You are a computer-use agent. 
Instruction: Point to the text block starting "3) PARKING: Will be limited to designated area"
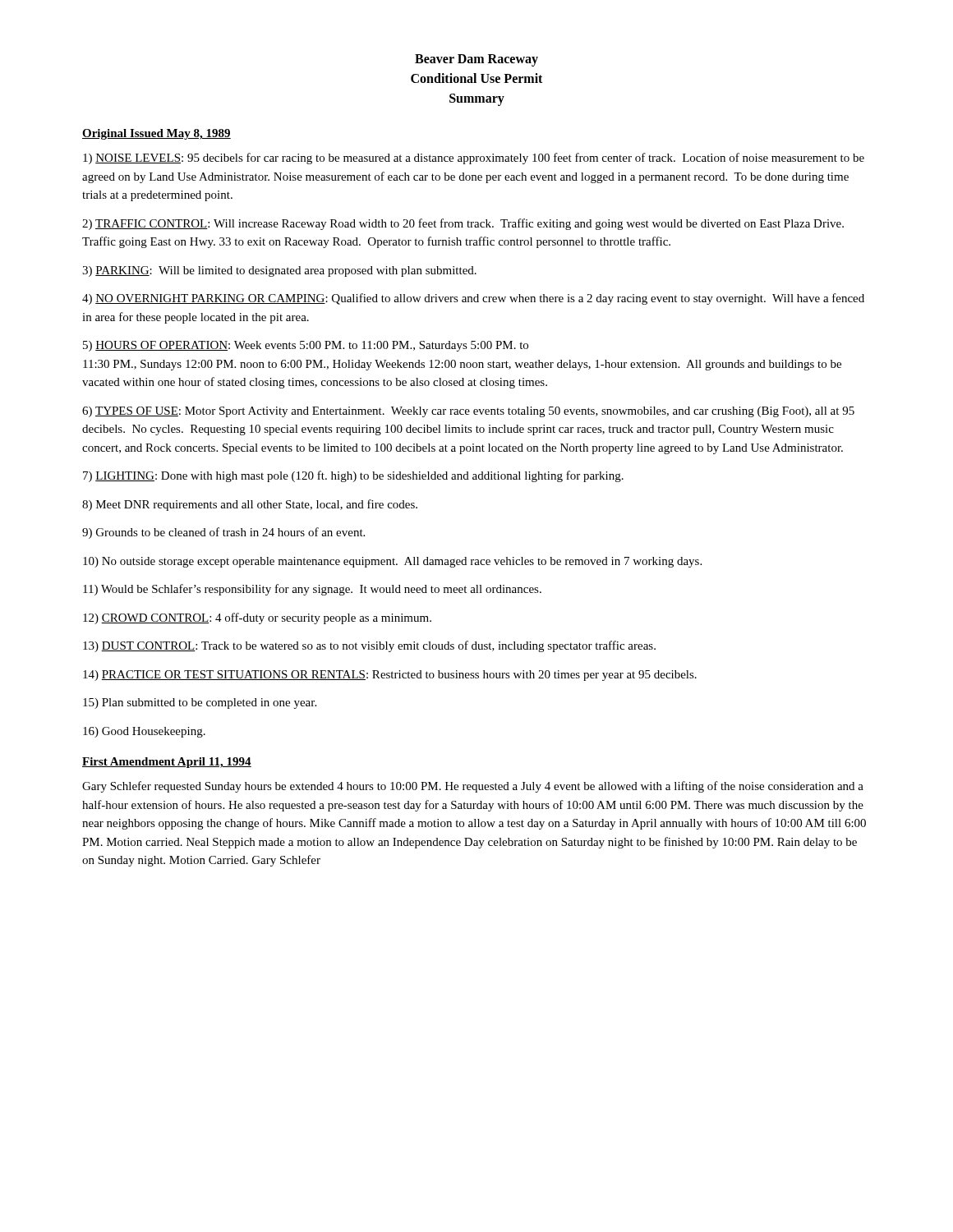(x=280, y=270)
